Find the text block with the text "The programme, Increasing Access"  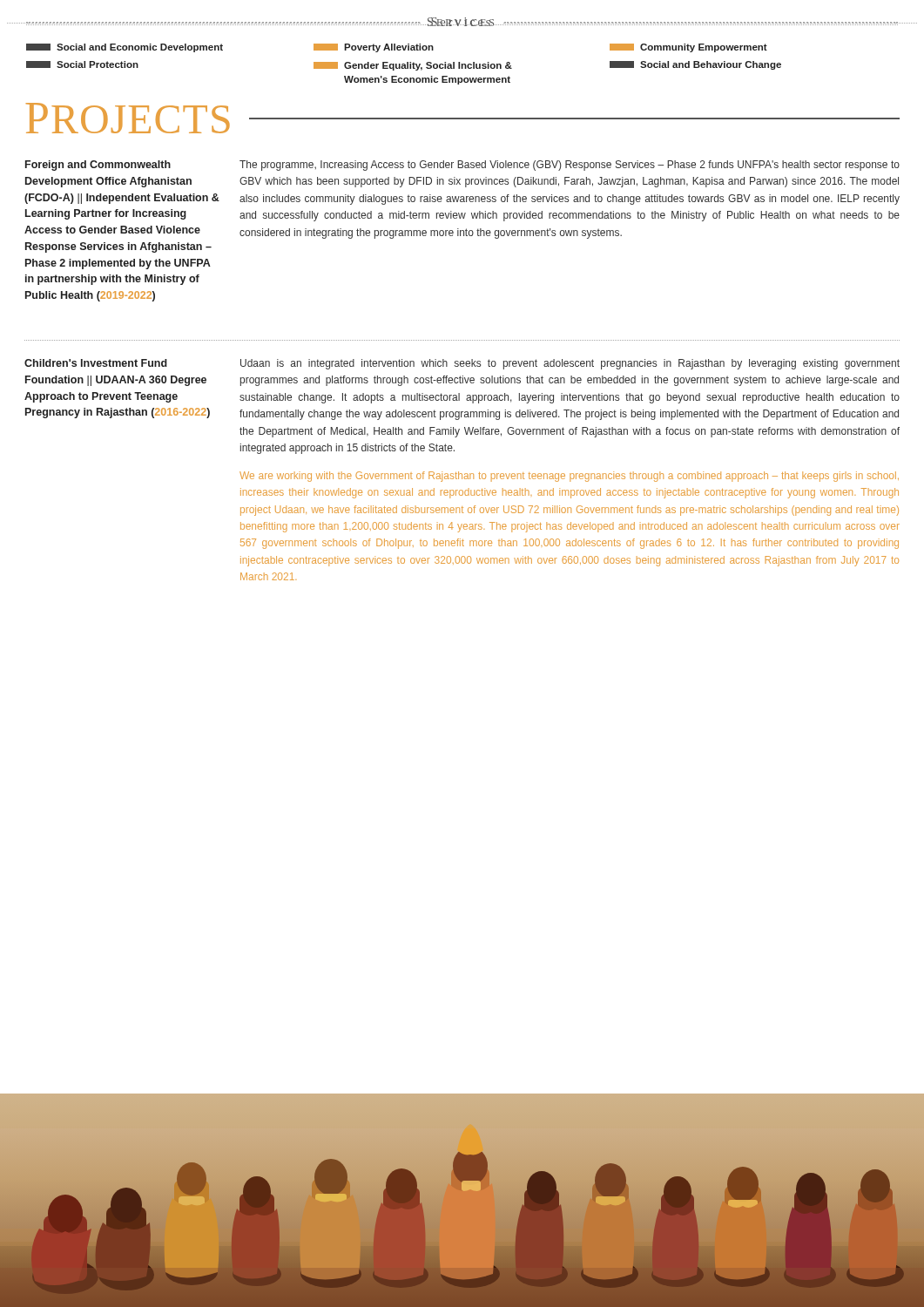[570, 199]
